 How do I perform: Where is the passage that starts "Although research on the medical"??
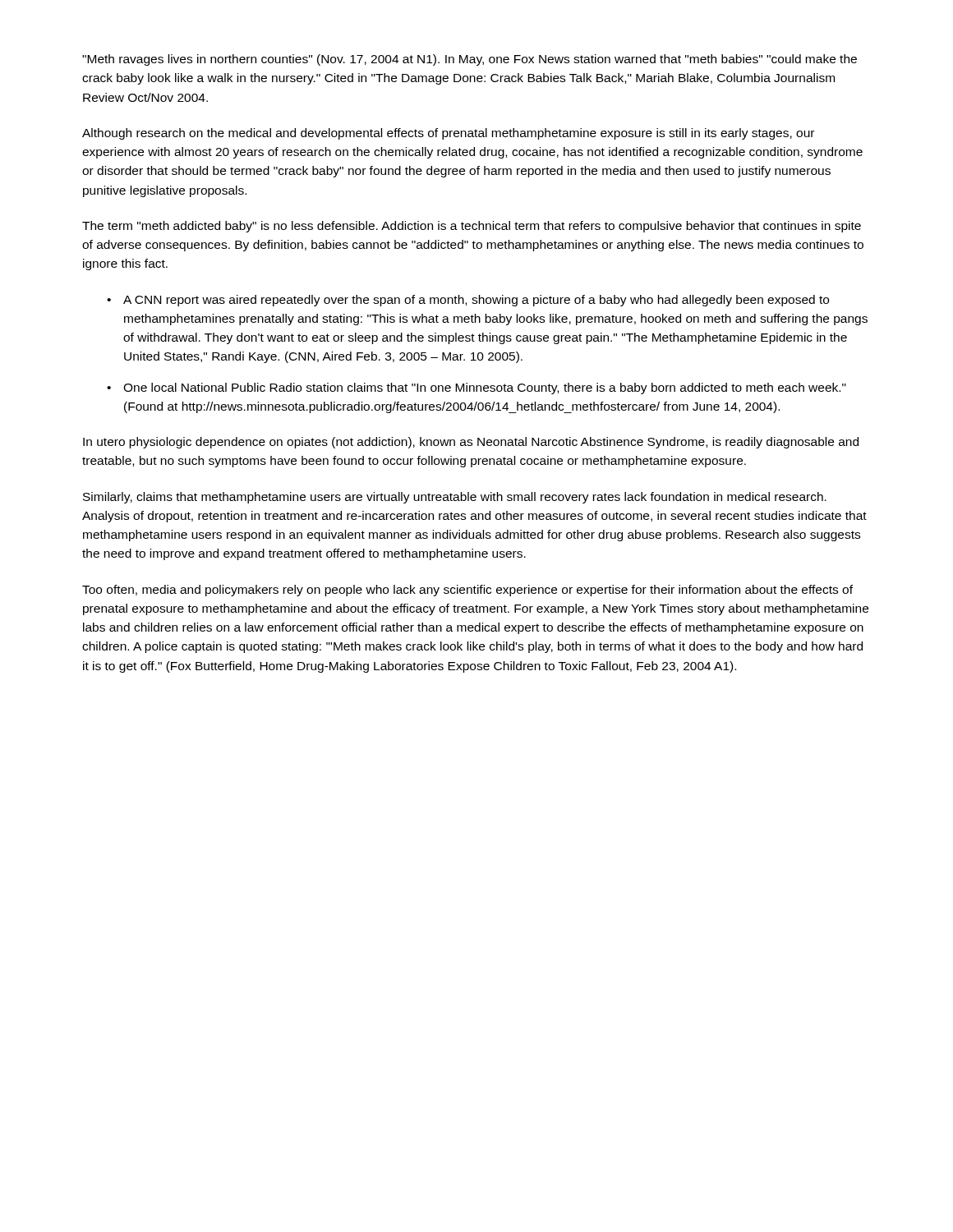(473, 161)
